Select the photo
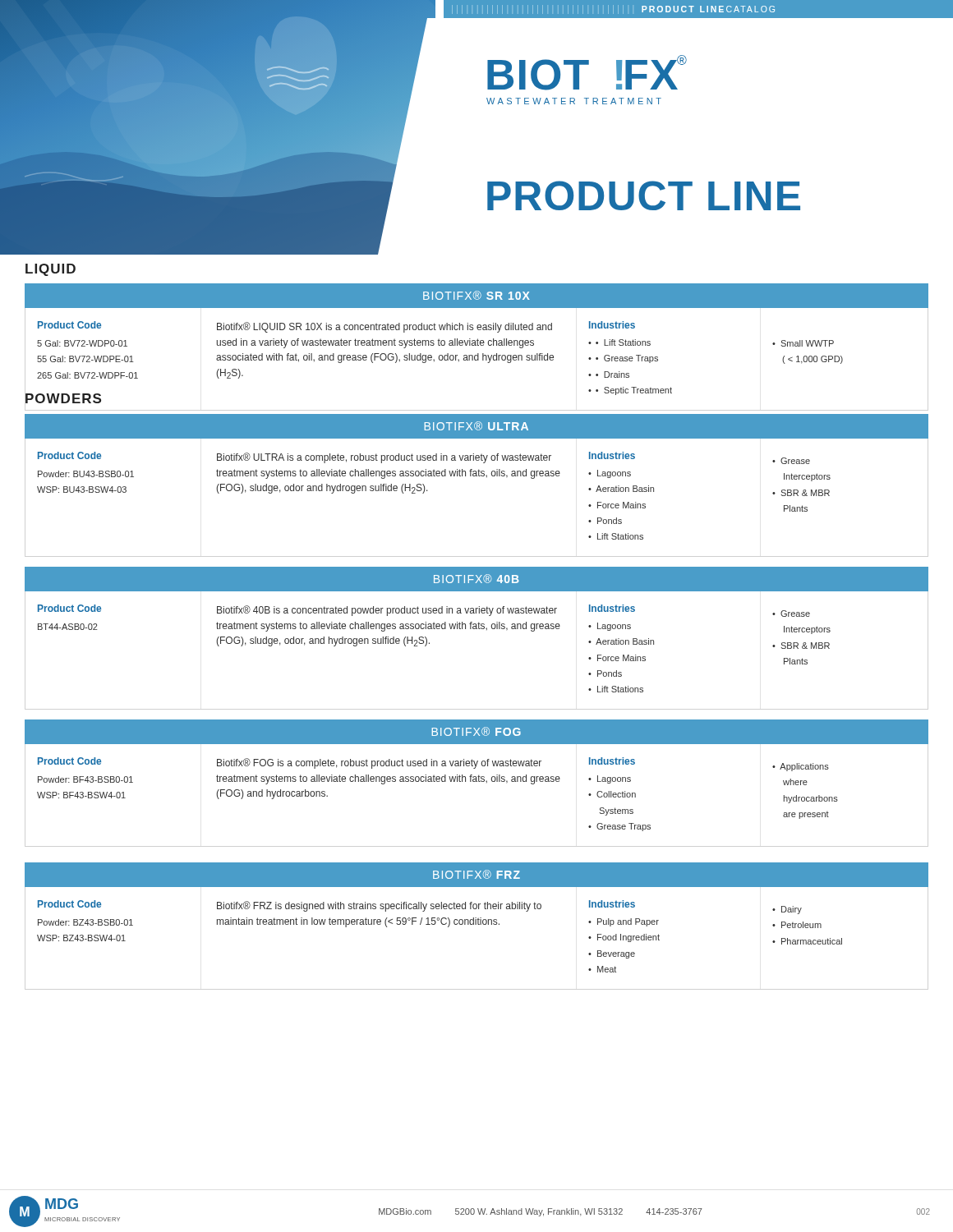Viewport: 953px width, 1232px height. [x=218, y=127]
